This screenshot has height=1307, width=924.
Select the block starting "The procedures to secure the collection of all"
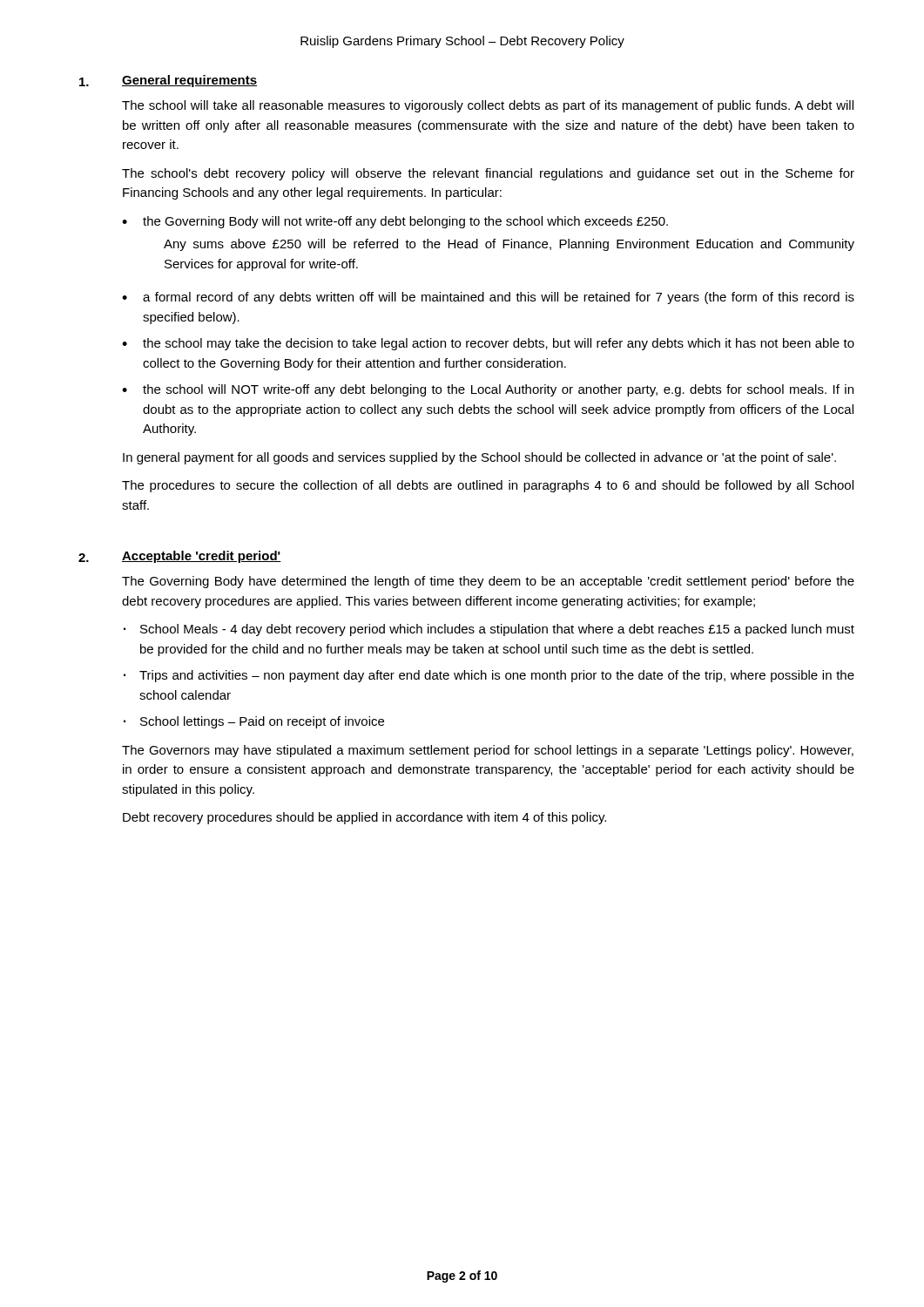tap(488, 495)
